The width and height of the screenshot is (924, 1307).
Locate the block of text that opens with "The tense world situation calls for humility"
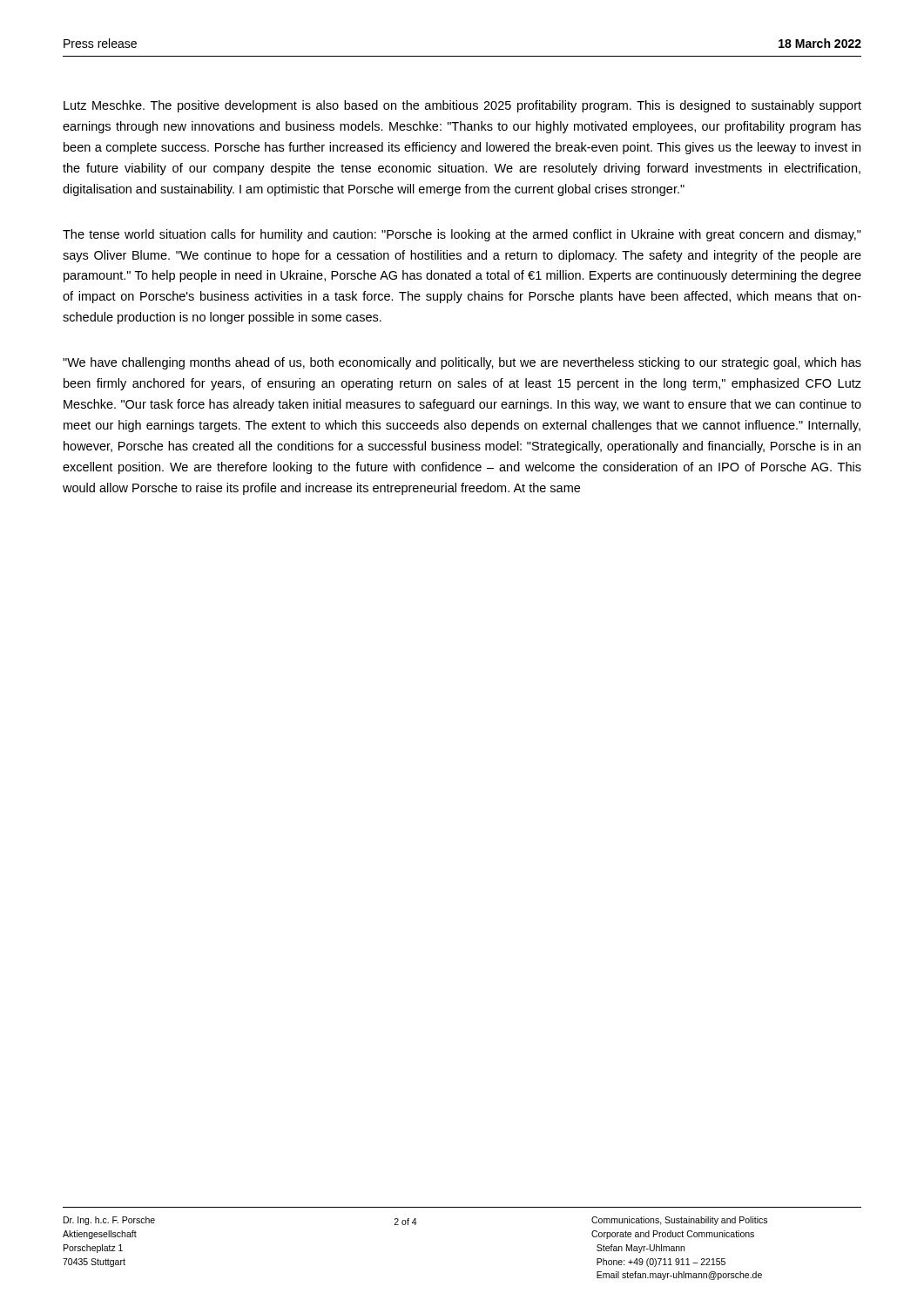[x=462, y=276]
